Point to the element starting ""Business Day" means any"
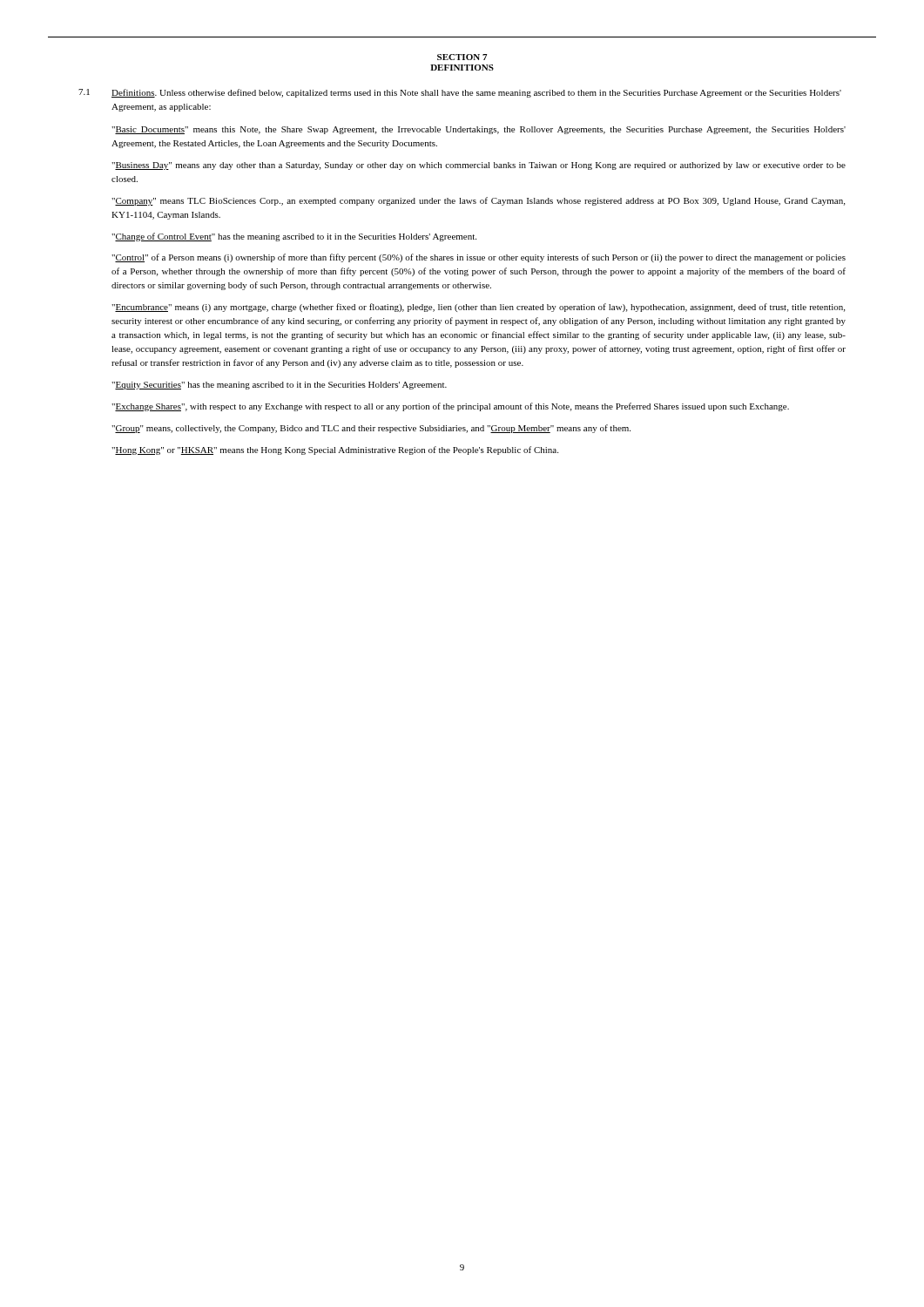This screenshot has height=1307, width=924. coord(479,171)
